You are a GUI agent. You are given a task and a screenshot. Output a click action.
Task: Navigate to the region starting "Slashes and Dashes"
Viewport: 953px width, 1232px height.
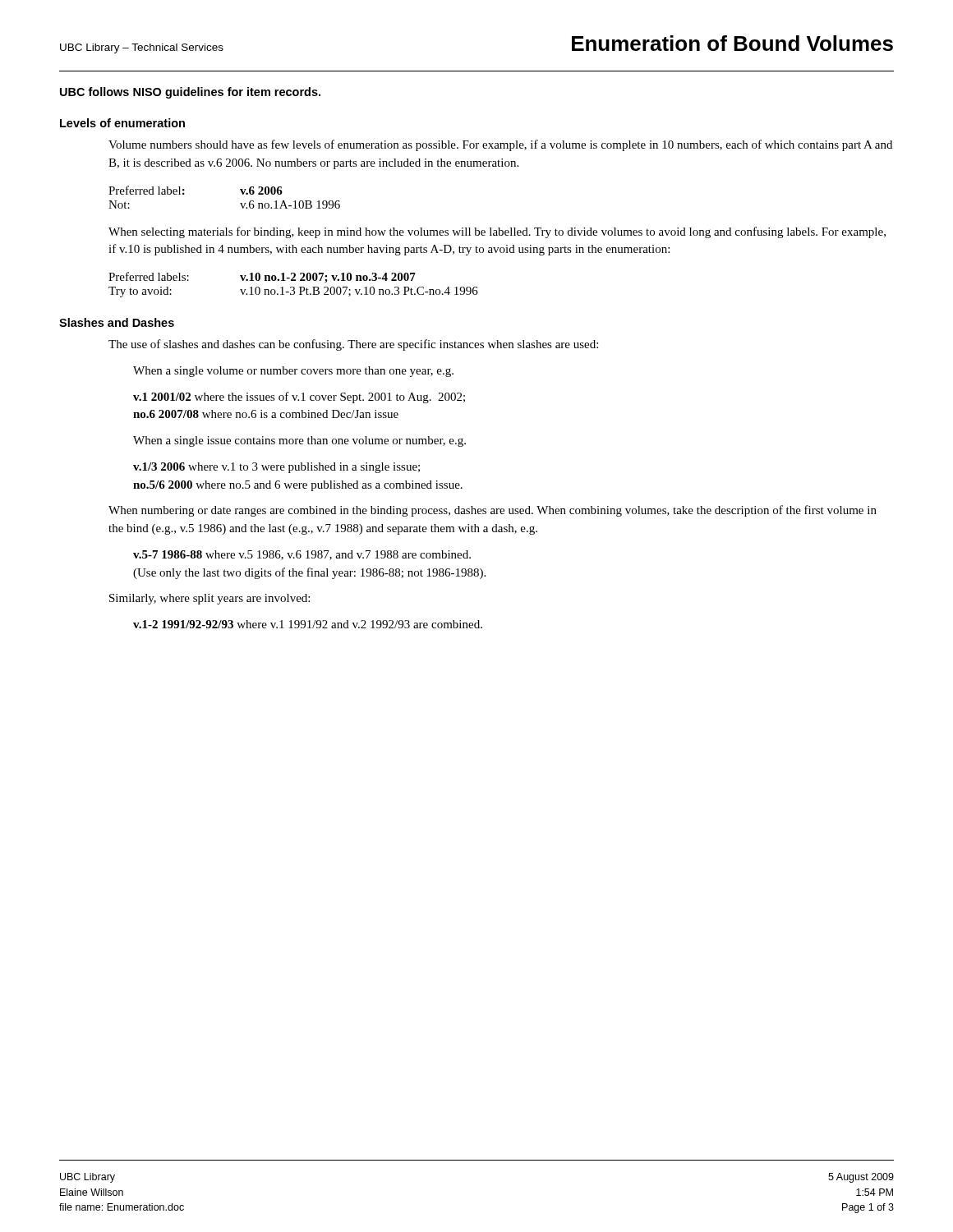pos(117,323)
